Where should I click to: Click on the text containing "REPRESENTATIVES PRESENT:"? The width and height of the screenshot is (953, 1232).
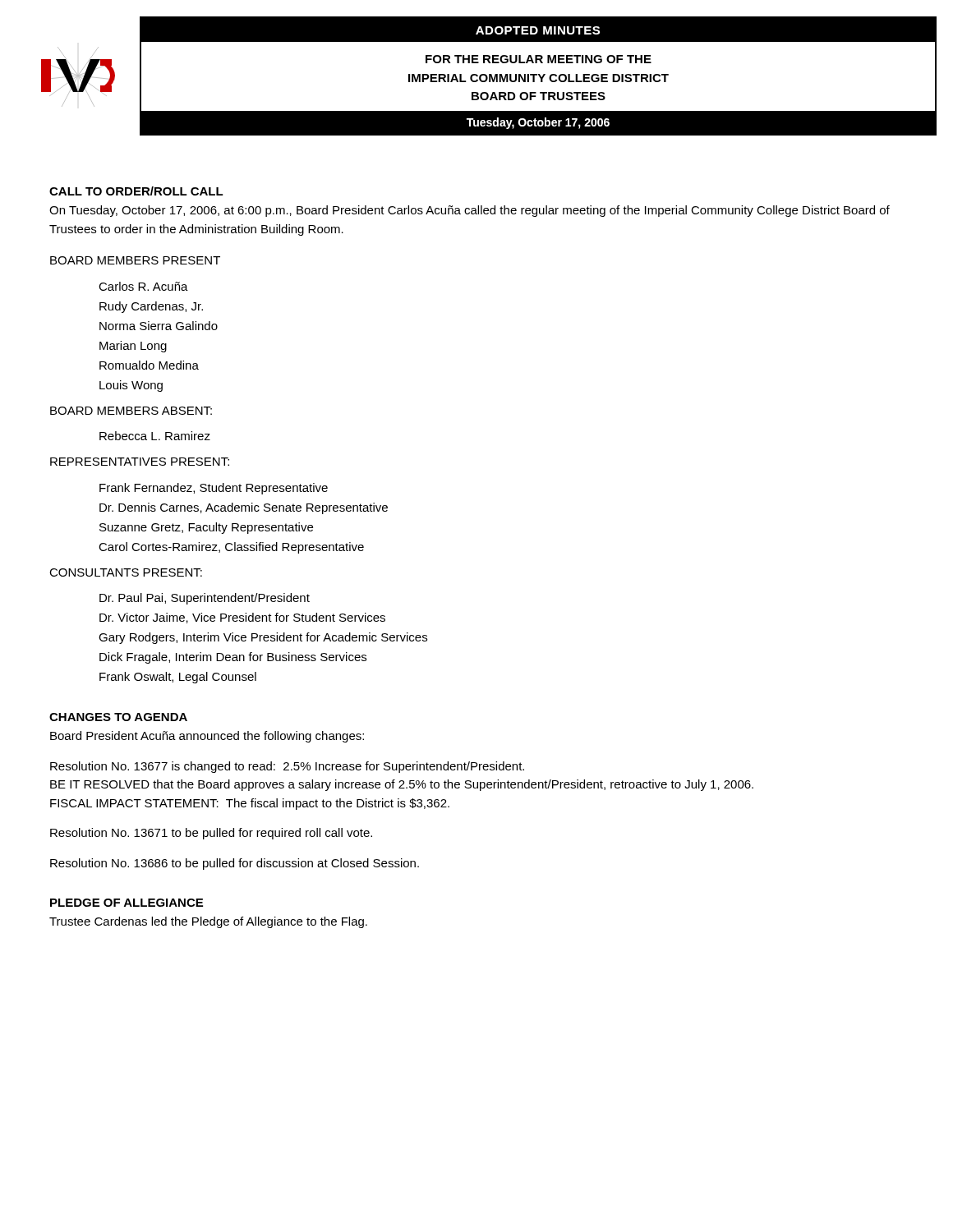coord(140,461)
